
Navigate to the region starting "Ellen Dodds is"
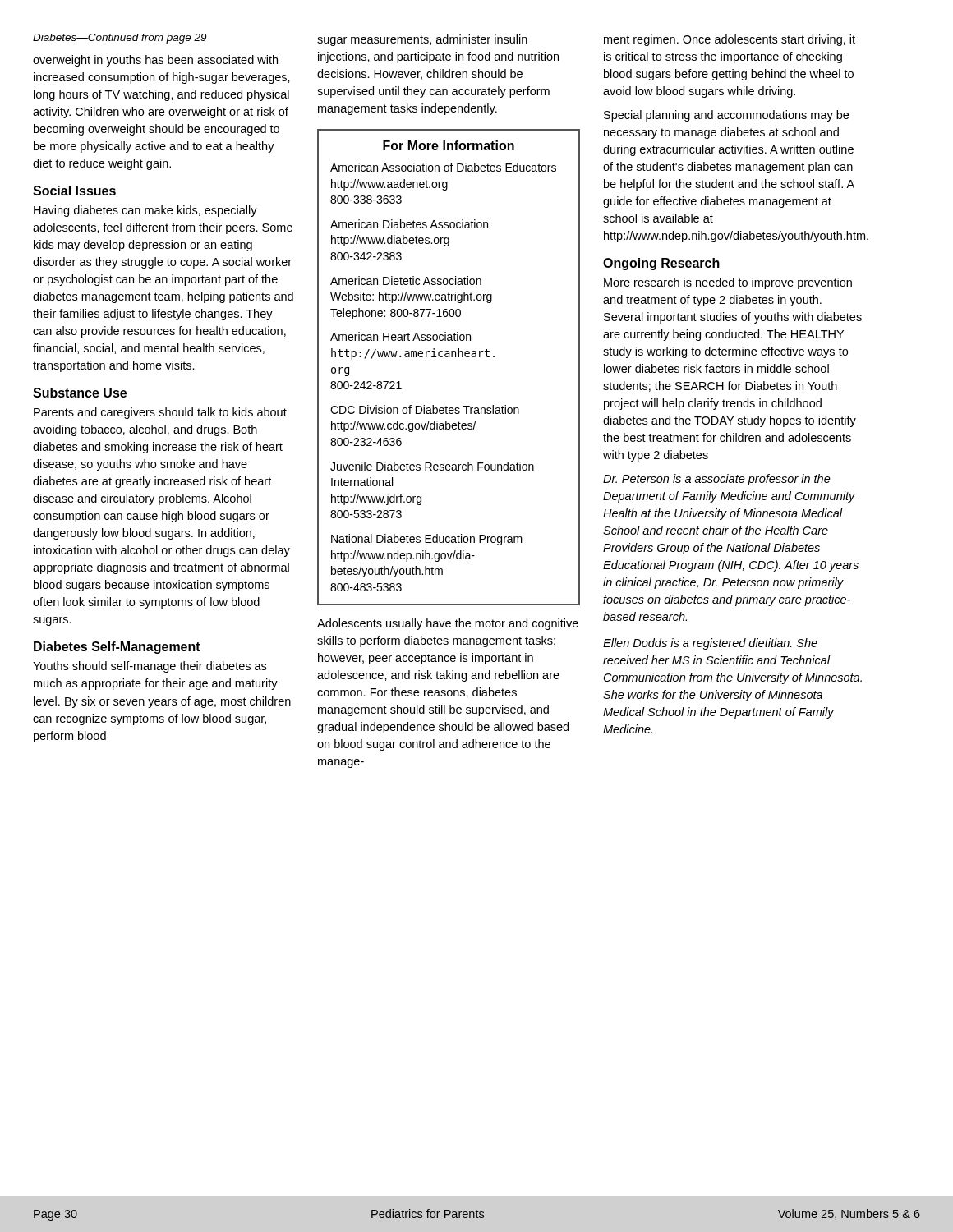tap(733, 686)
